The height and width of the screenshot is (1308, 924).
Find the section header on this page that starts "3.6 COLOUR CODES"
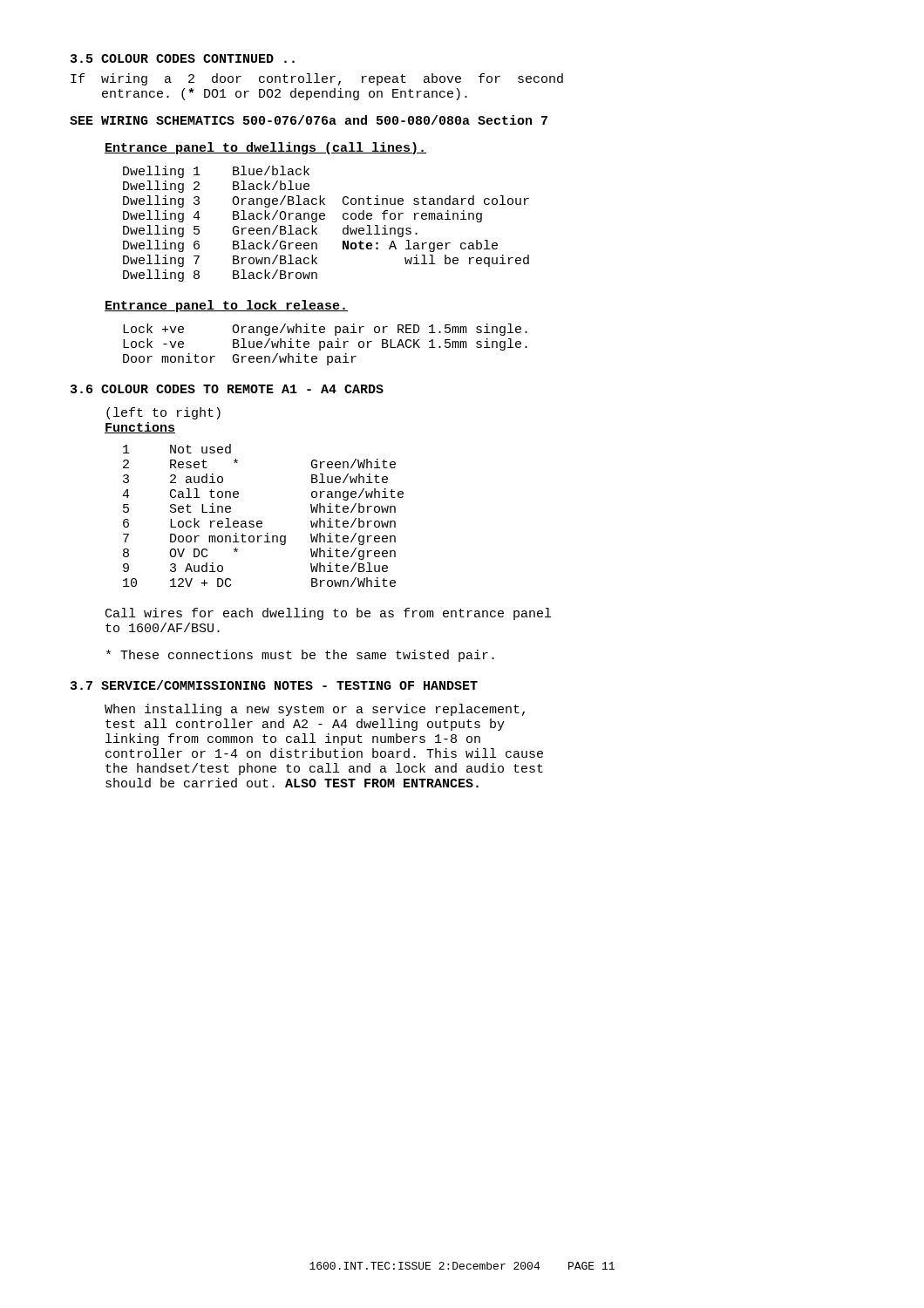point(227,390)
